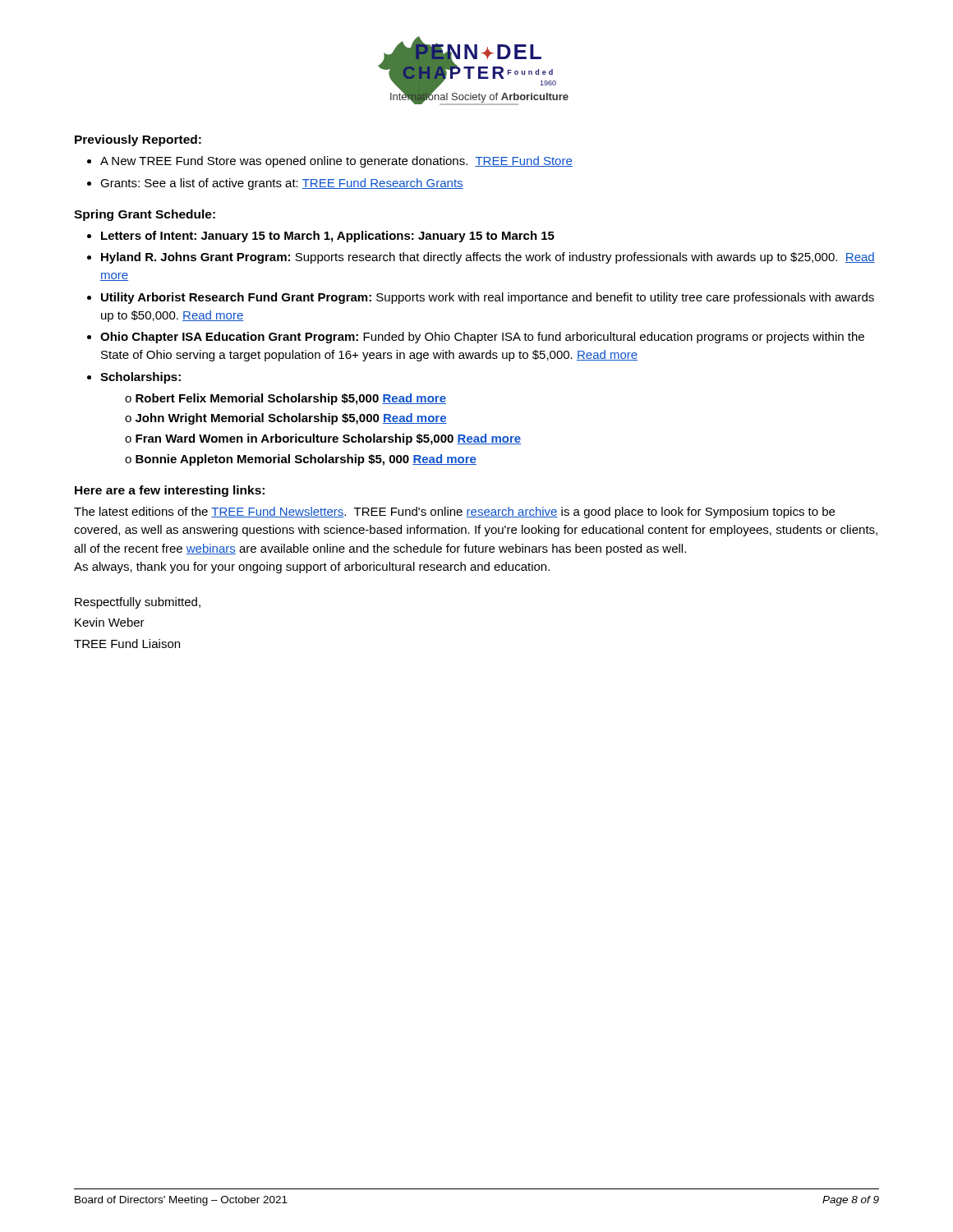The height and width of the screenshot is (1232, 953).
Task: Point to the block beginning "The latest editions"
Action: point(476,539)
